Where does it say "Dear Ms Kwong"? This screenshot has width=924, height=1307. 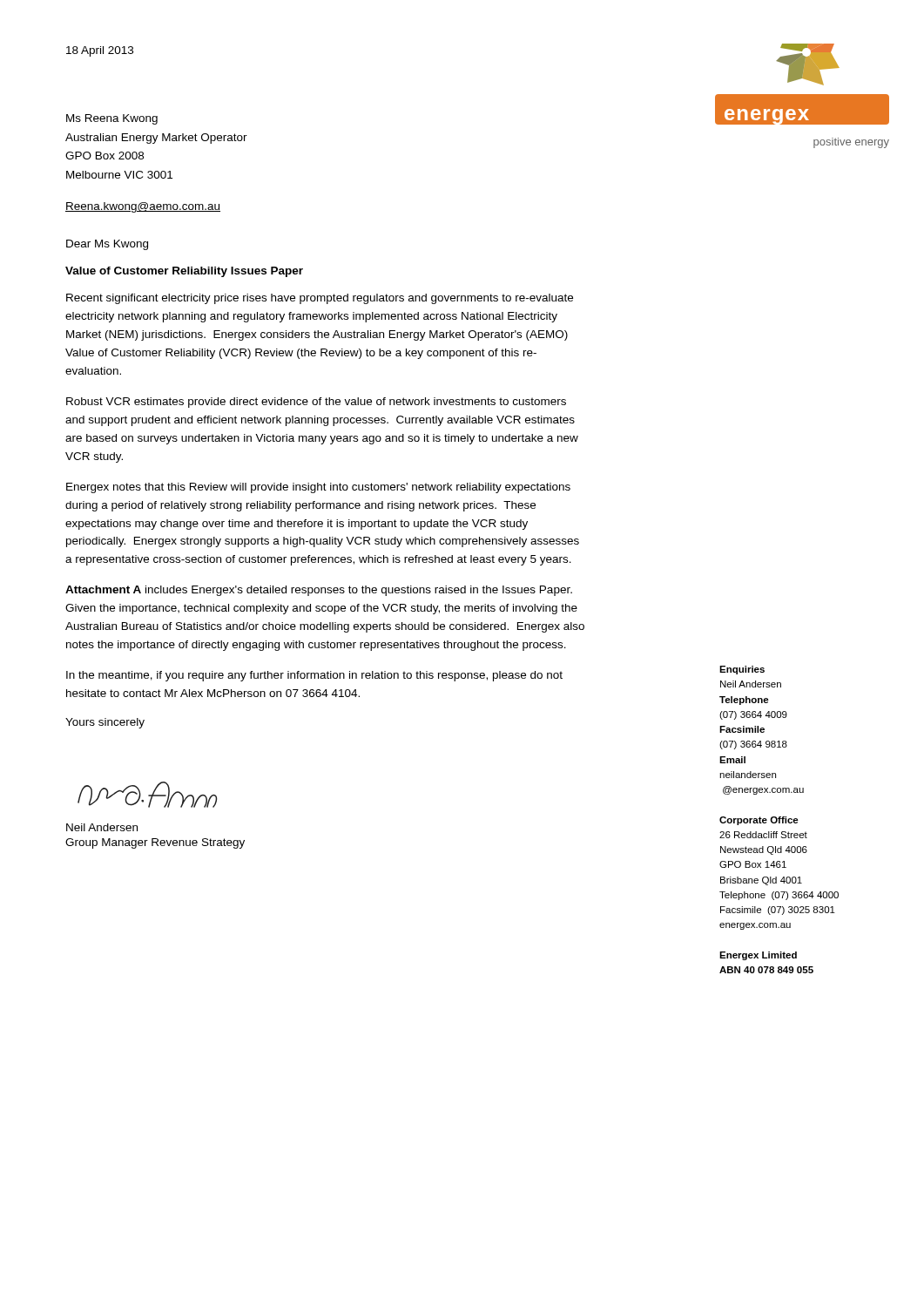coord(107,244)
